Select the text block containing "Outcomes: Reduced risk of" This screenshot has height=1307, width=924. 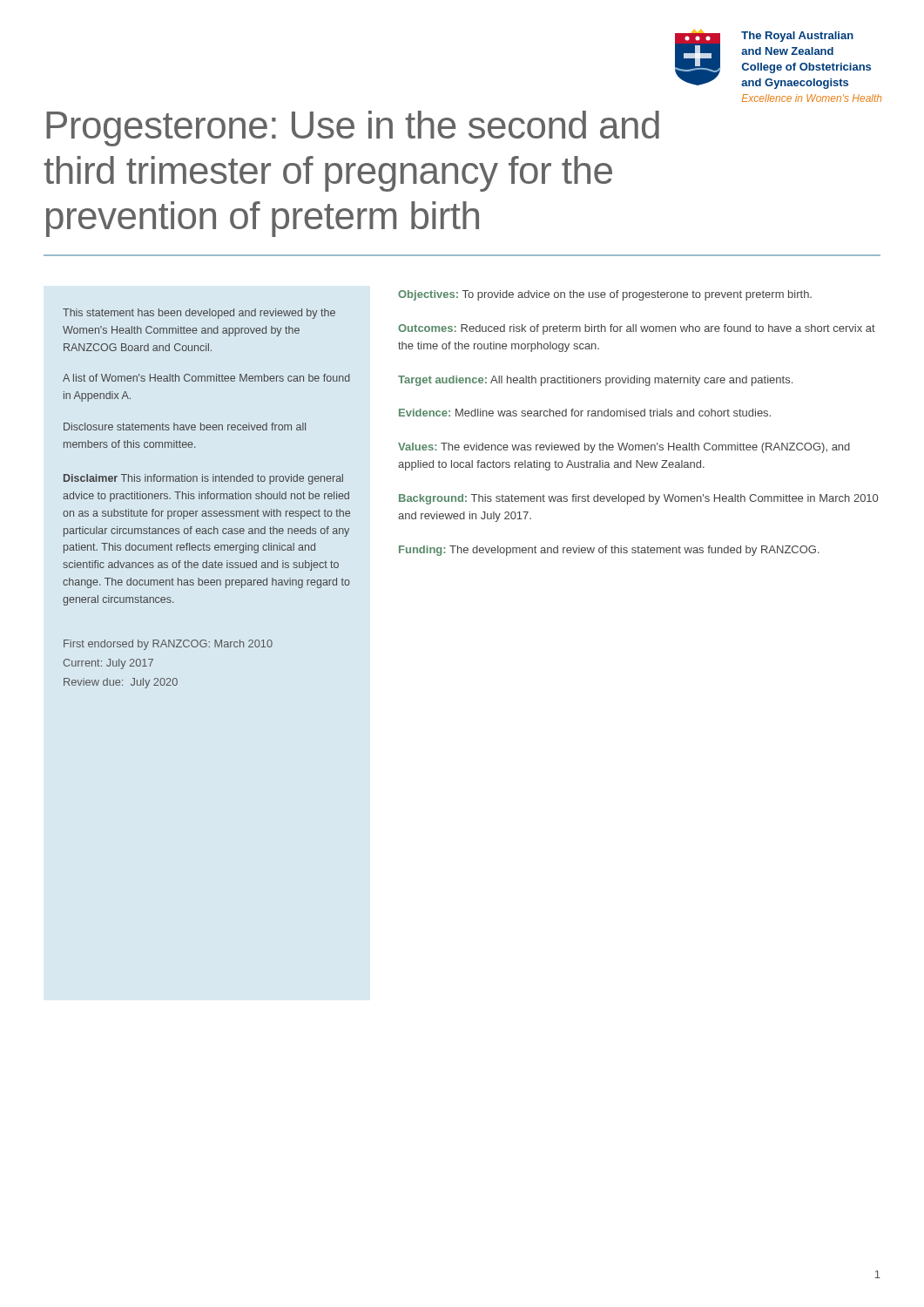pos(636,337)
